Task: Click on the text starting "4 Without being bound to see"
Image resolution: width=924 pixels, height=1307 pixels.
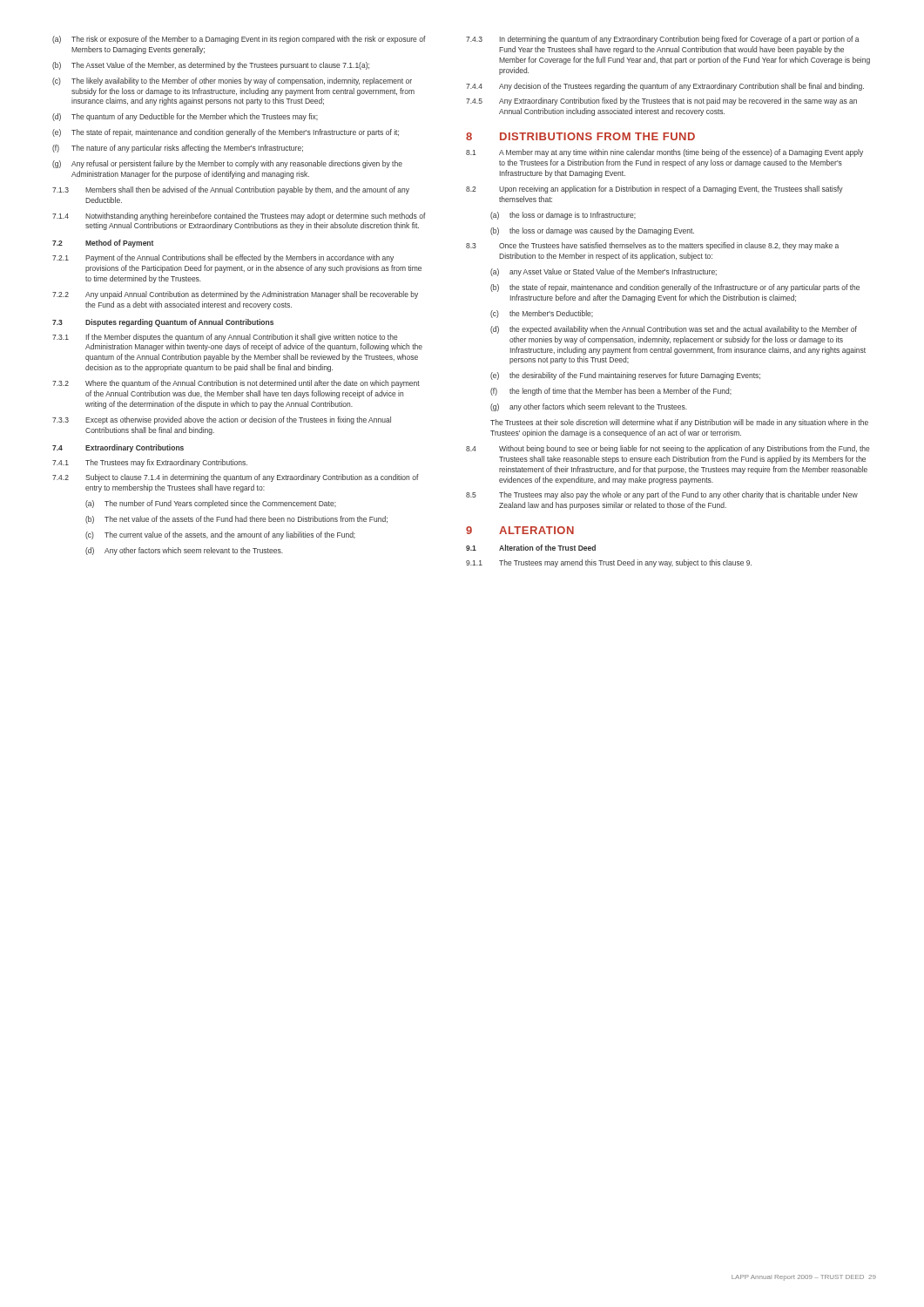Action: click(668, 465)
